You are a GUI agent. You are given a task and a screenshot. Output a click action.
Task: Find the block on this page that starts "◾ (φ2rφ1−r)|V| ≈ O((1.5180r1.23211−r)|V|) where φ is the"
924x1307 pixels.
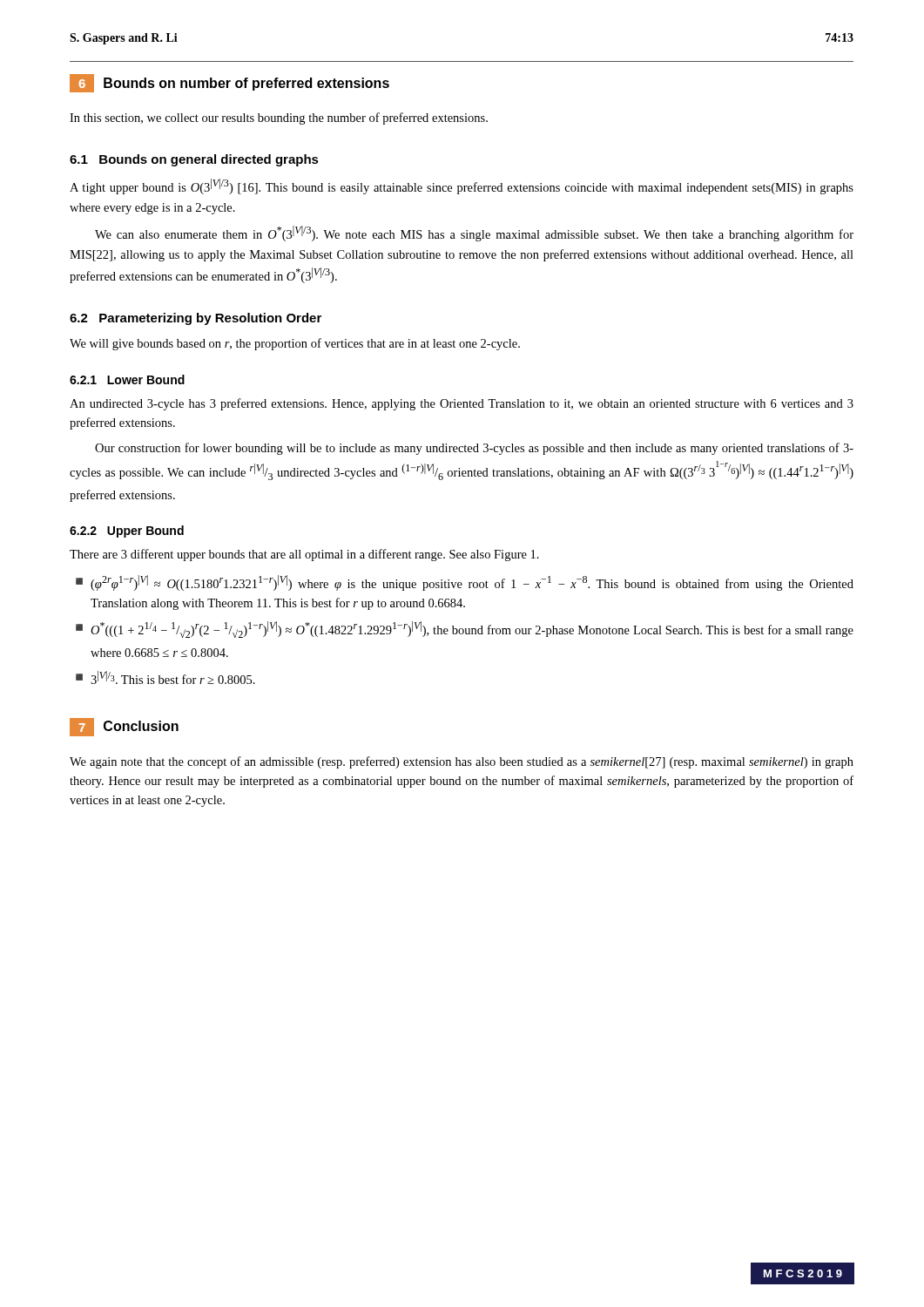[462, 591]
